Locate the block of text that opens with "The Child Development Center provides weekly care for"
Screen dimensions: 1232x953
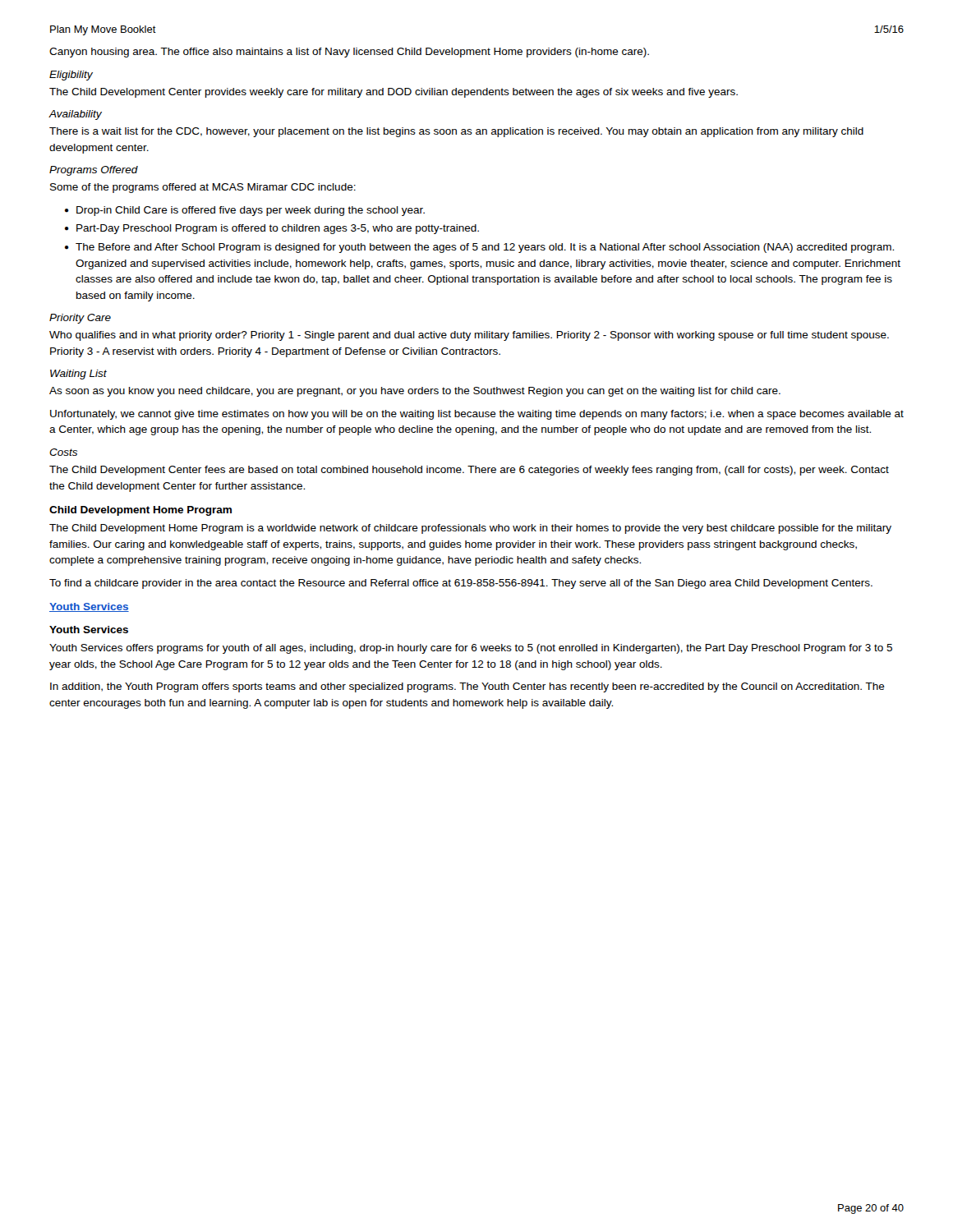tap(394, 91)
